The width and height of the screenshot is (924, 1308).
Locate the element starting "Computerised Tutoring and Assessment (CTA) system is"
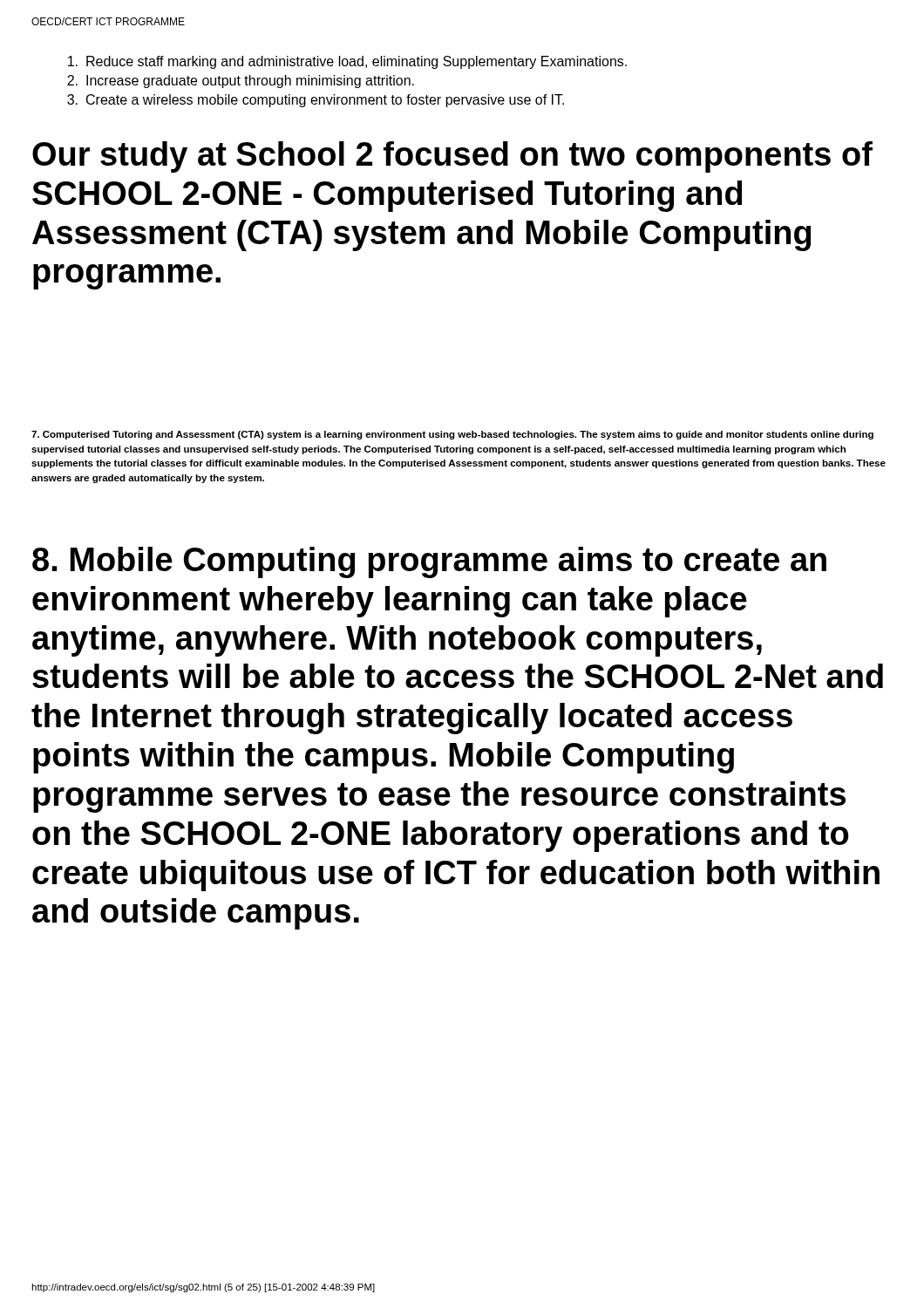pos(458,456)
